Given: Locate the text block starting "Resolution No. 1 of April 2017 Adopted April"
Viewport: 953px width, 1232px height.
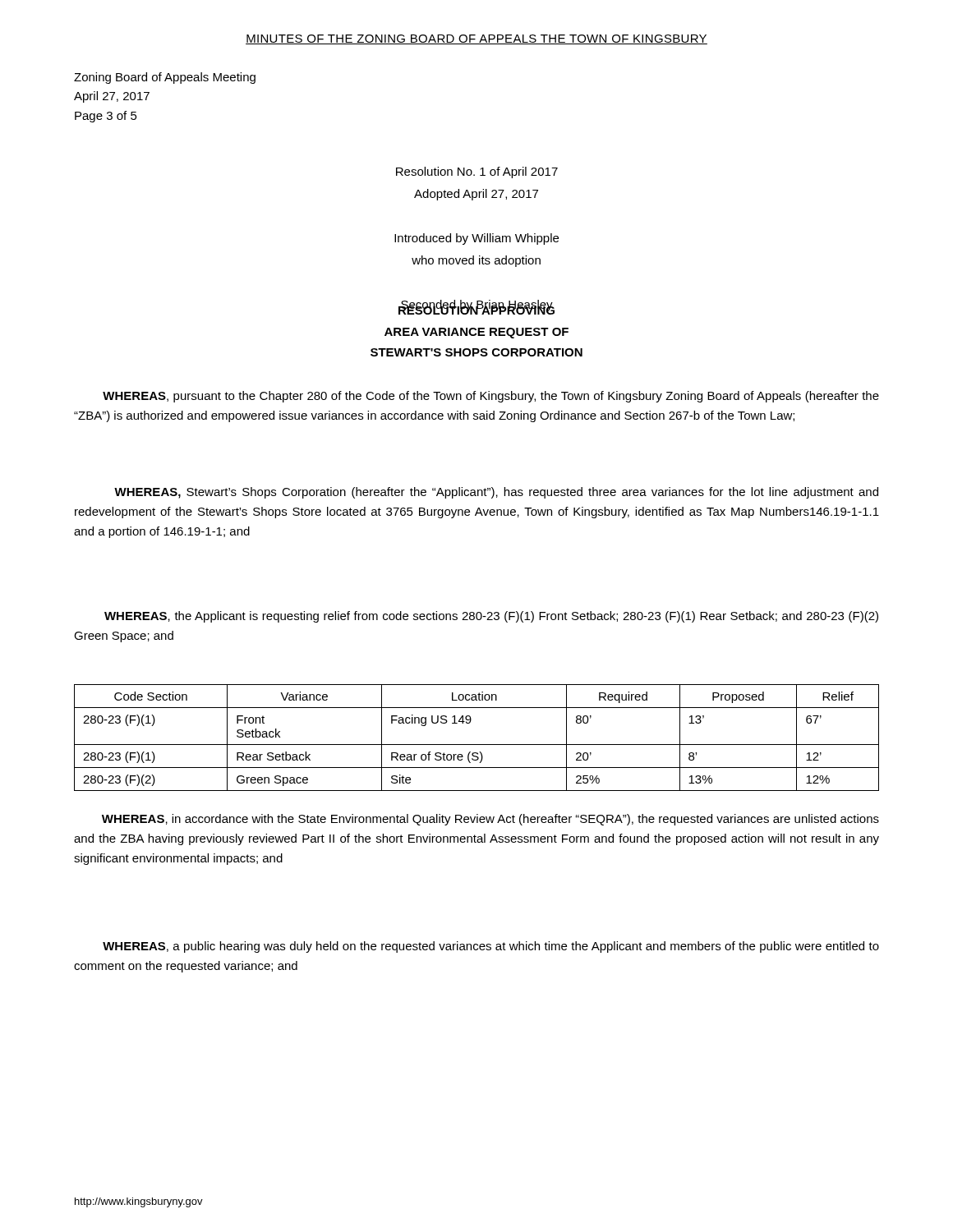Looking at the screenshot, I should (476, 238).
